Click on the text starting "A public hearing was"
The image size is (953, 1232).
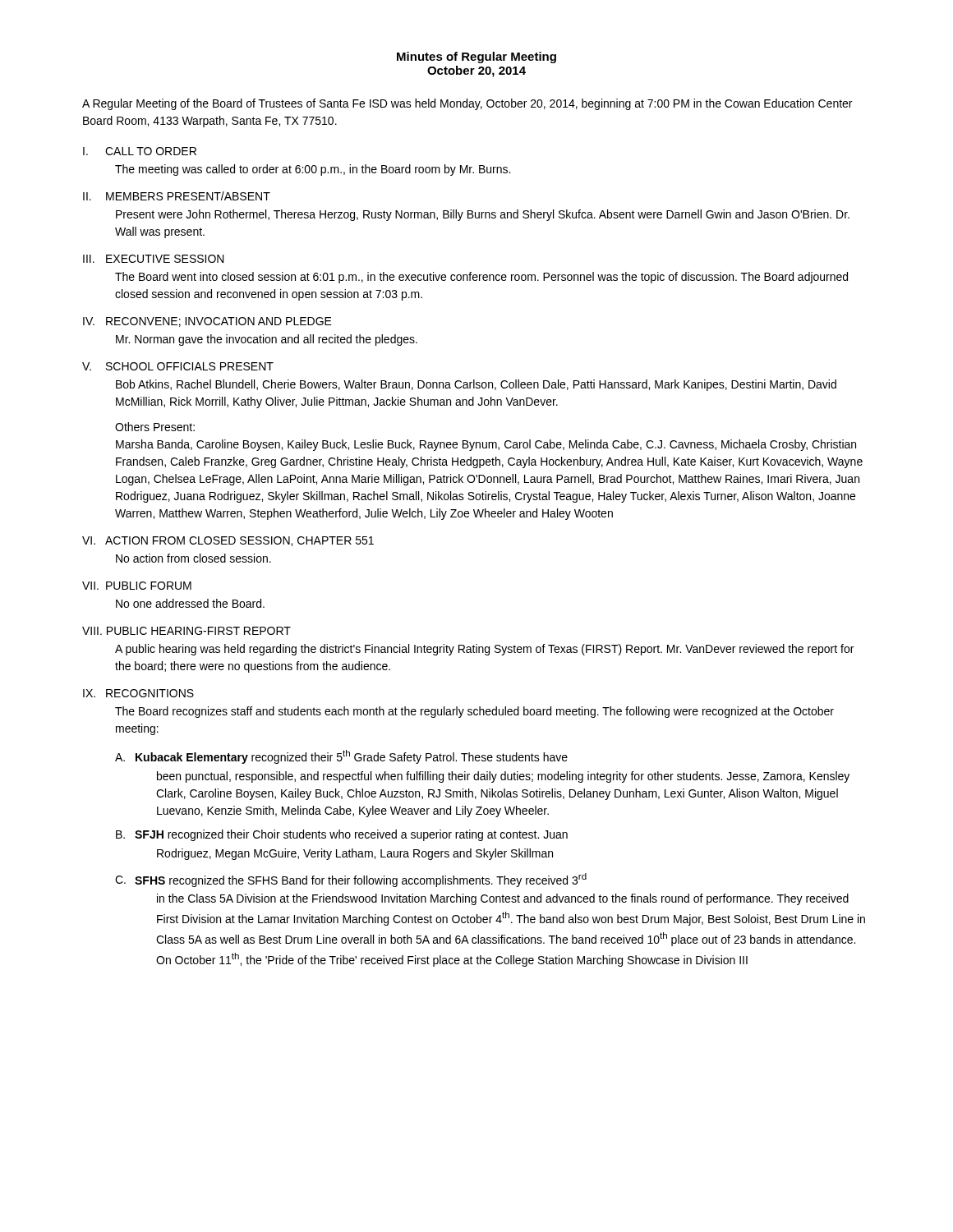484,657
